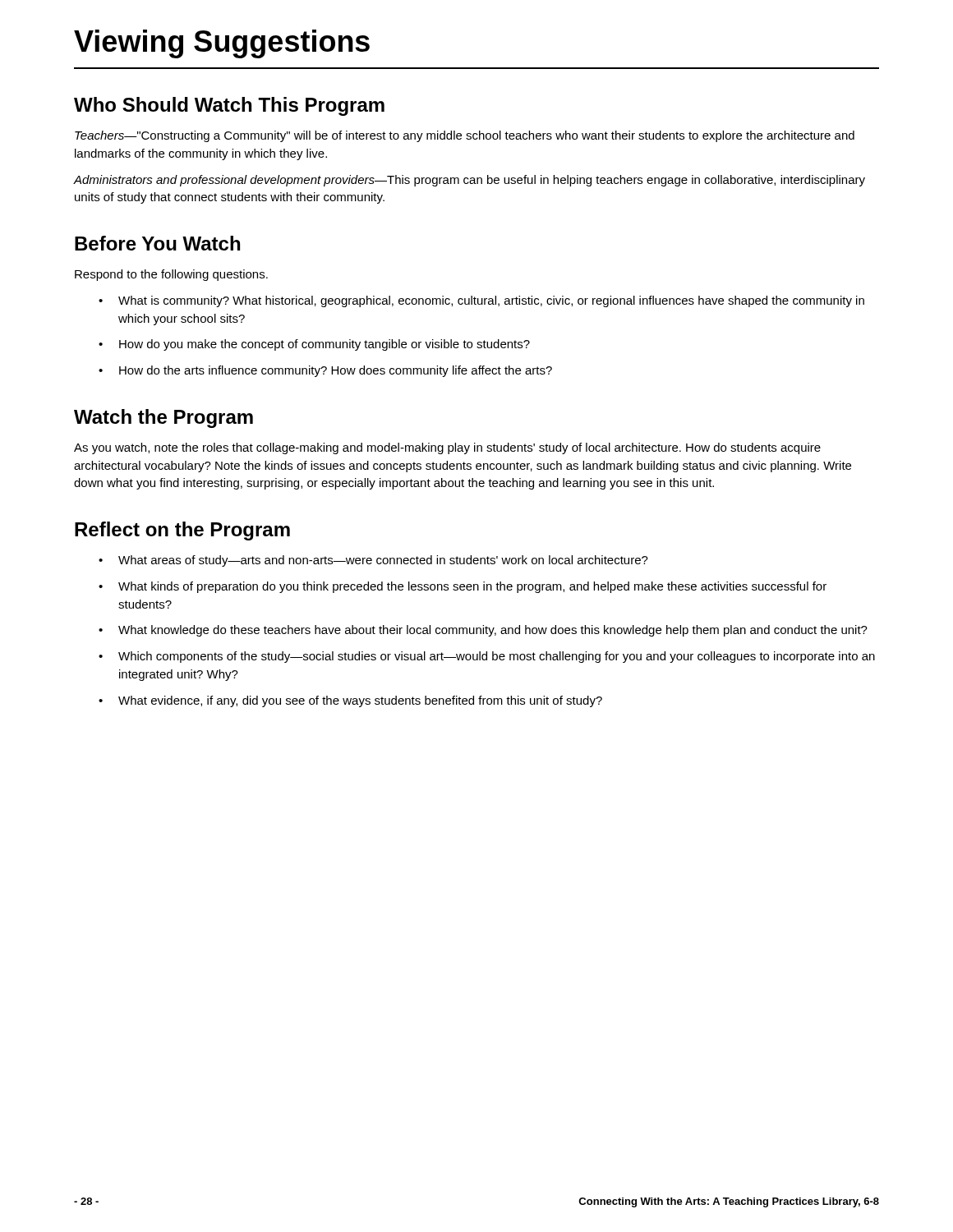Image resolution: width=953 pixels, height=1232 pixels.
Task: Navigate to the passage starting "• What knowledge do these teachers have about"
Action: [x=489, y=630]
